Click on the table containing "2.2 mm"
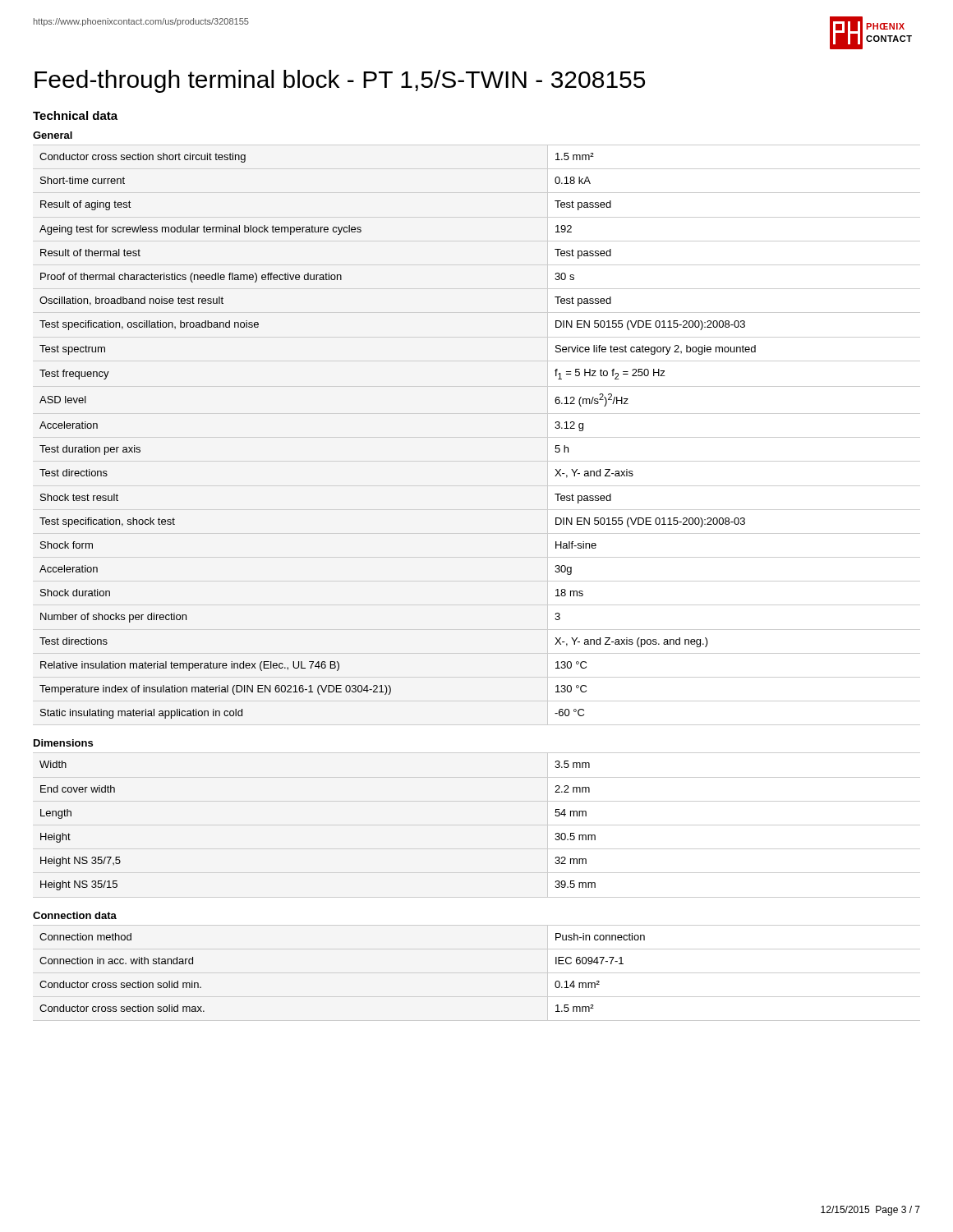 point(476,825)
